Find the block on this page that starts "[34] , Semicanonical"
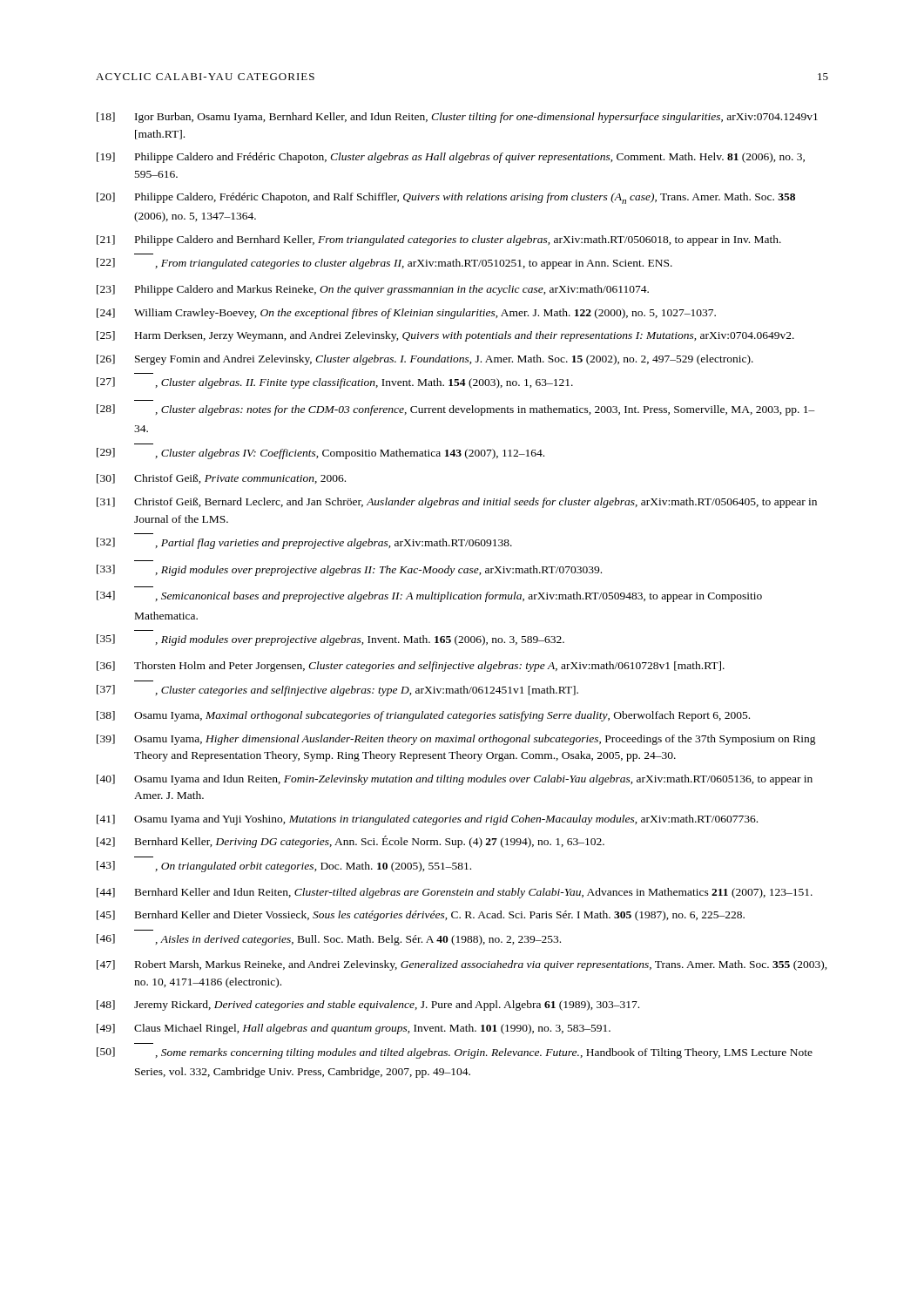 click(462, 605)
